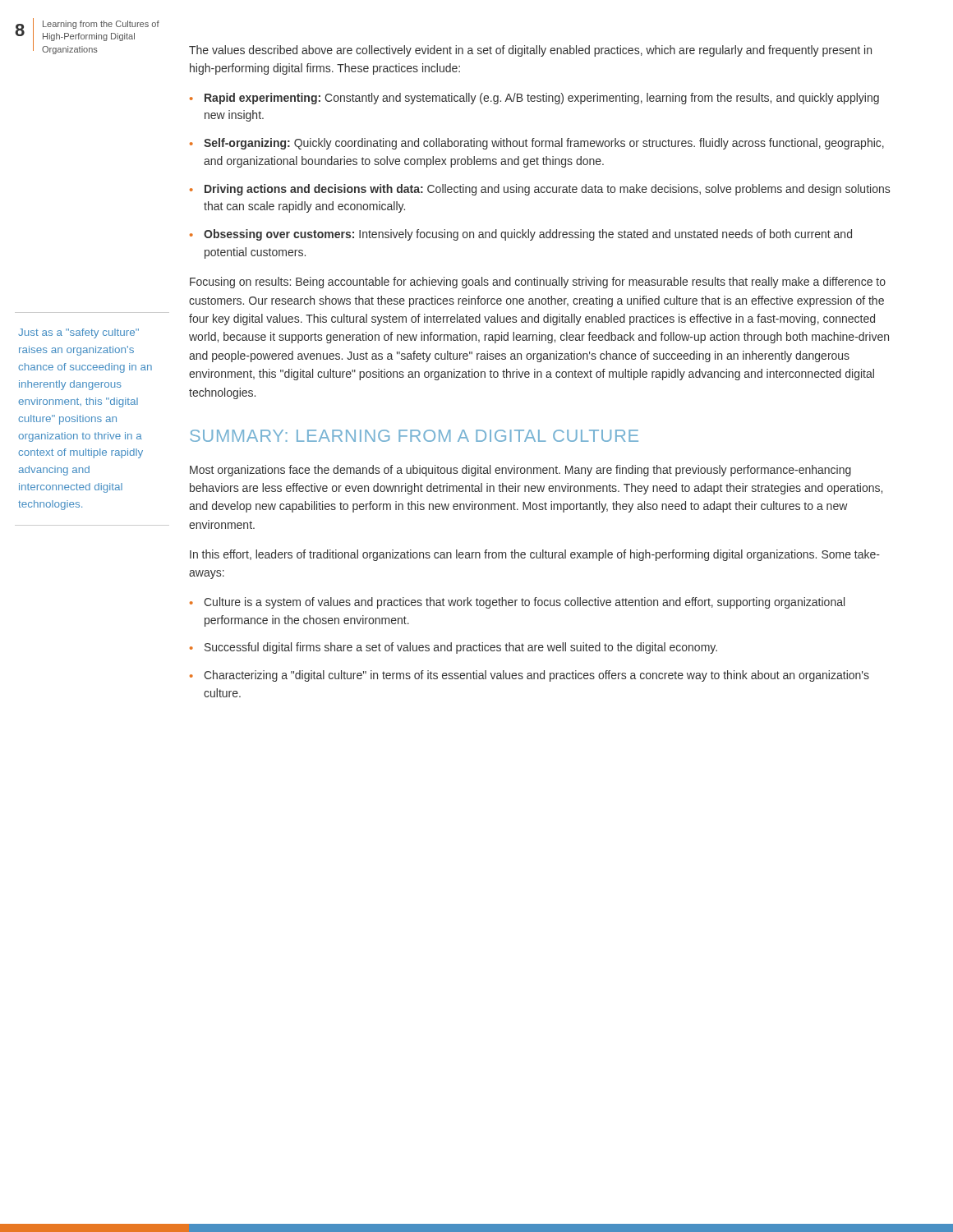The width and height of the screenshot is (953, 1232).
Task: Locate the list item that says "Culture is a system of values and practices"
Action: pyautogui.click(x=525, y=611)
